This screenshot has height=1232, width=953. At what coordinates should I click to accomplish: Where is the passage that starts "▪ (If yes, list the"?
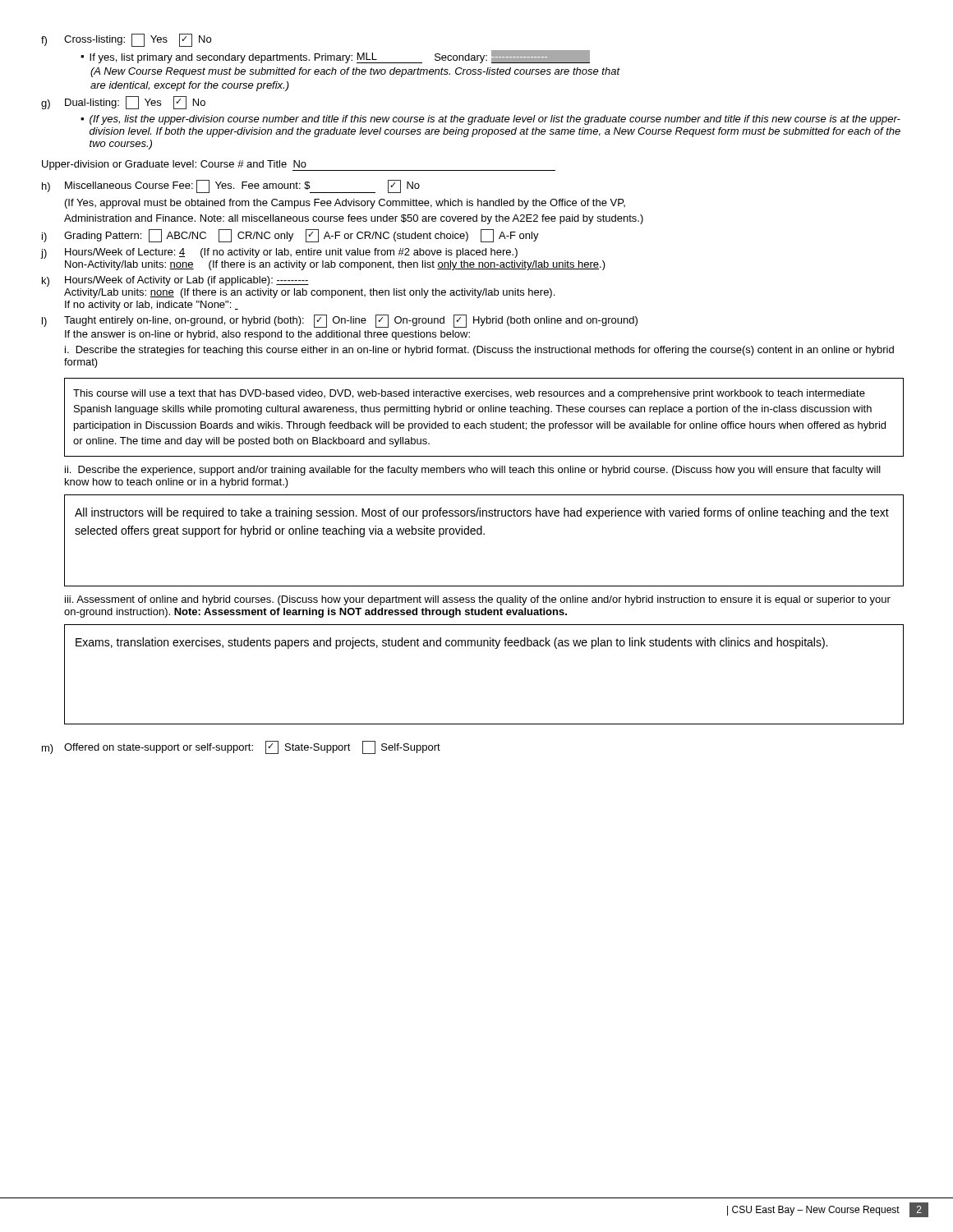492,131
